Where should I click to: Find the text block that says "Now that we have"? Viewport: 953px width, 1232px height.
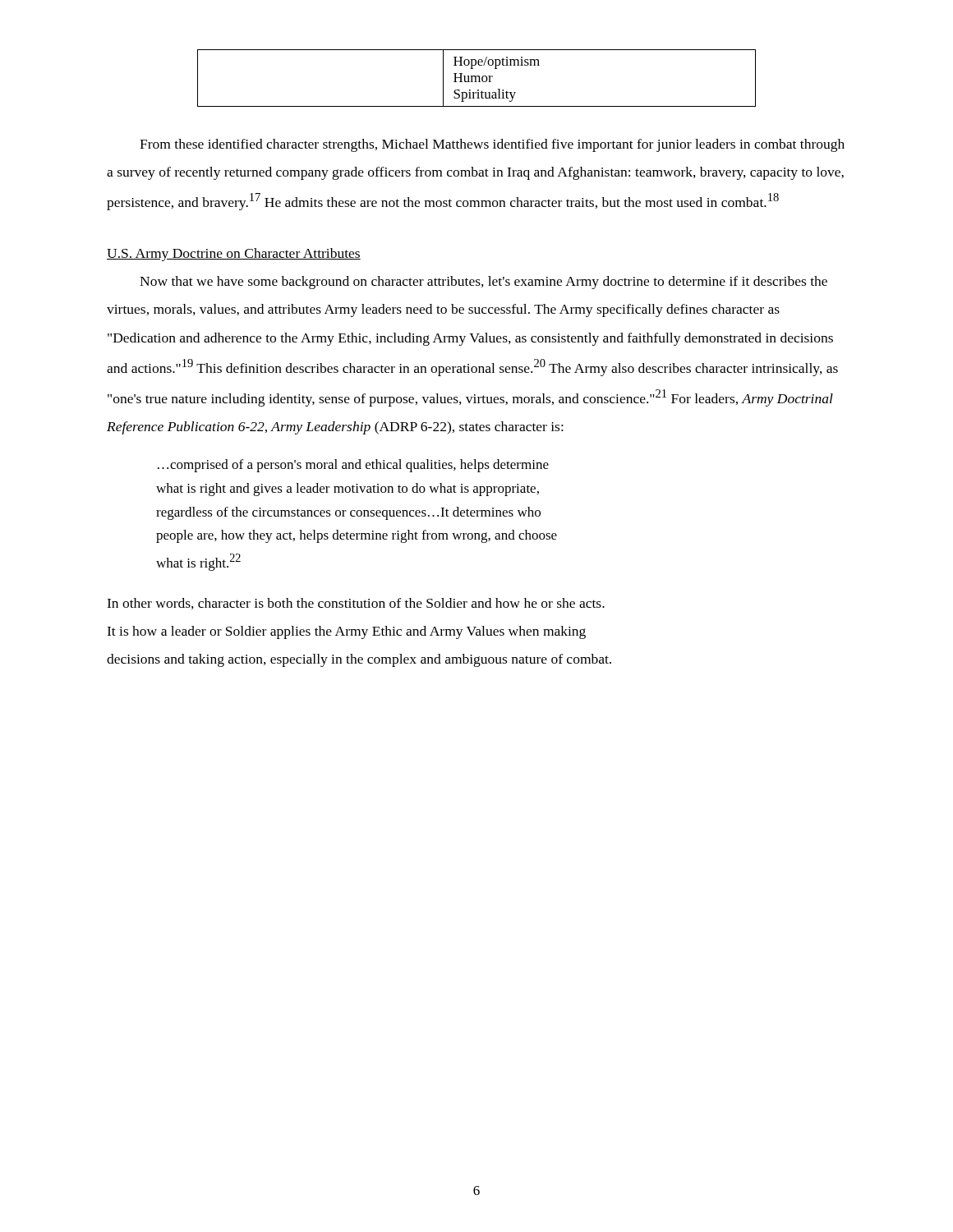pos(473,354)
